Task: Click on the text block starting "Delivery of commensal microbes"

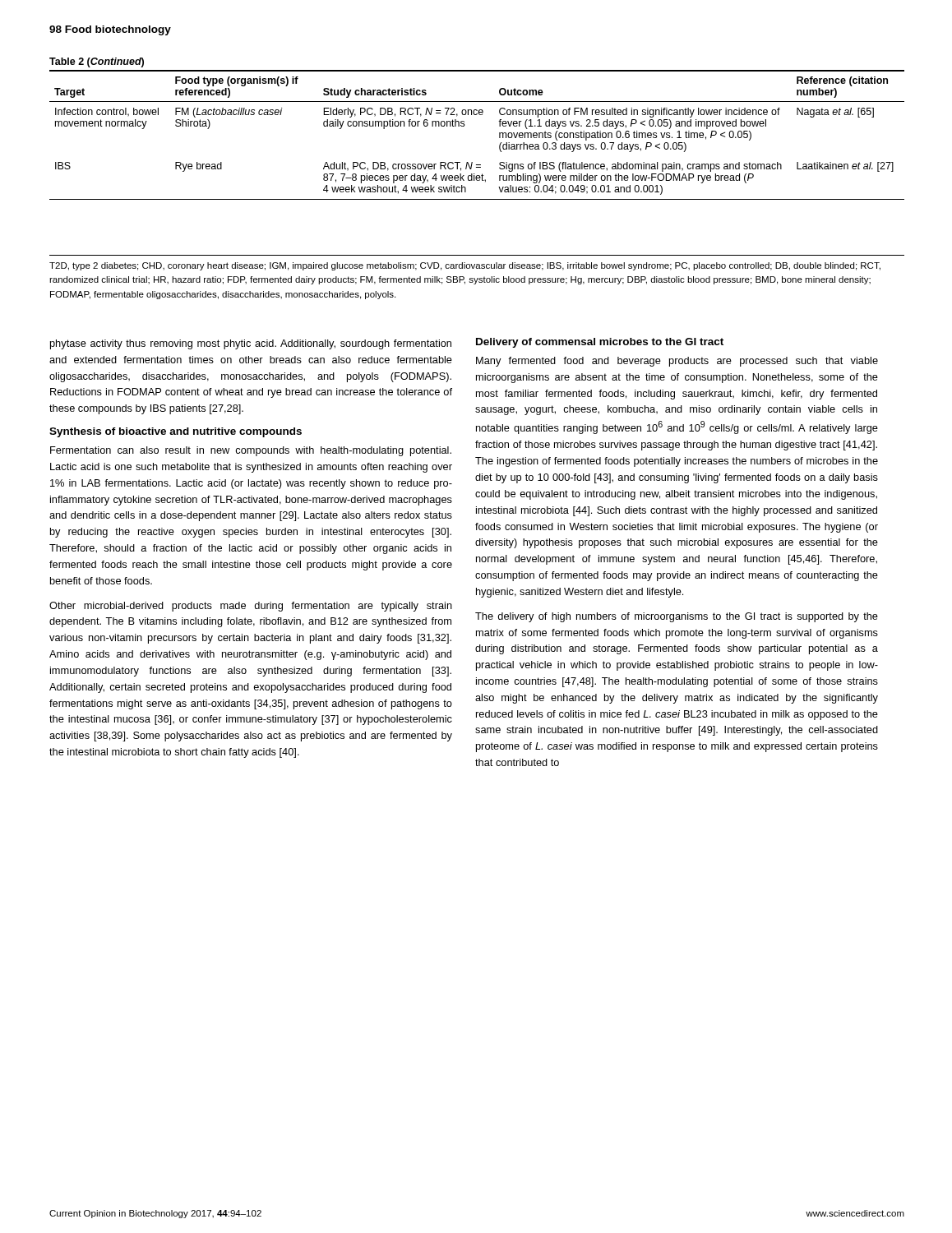Action: [599, 342]
